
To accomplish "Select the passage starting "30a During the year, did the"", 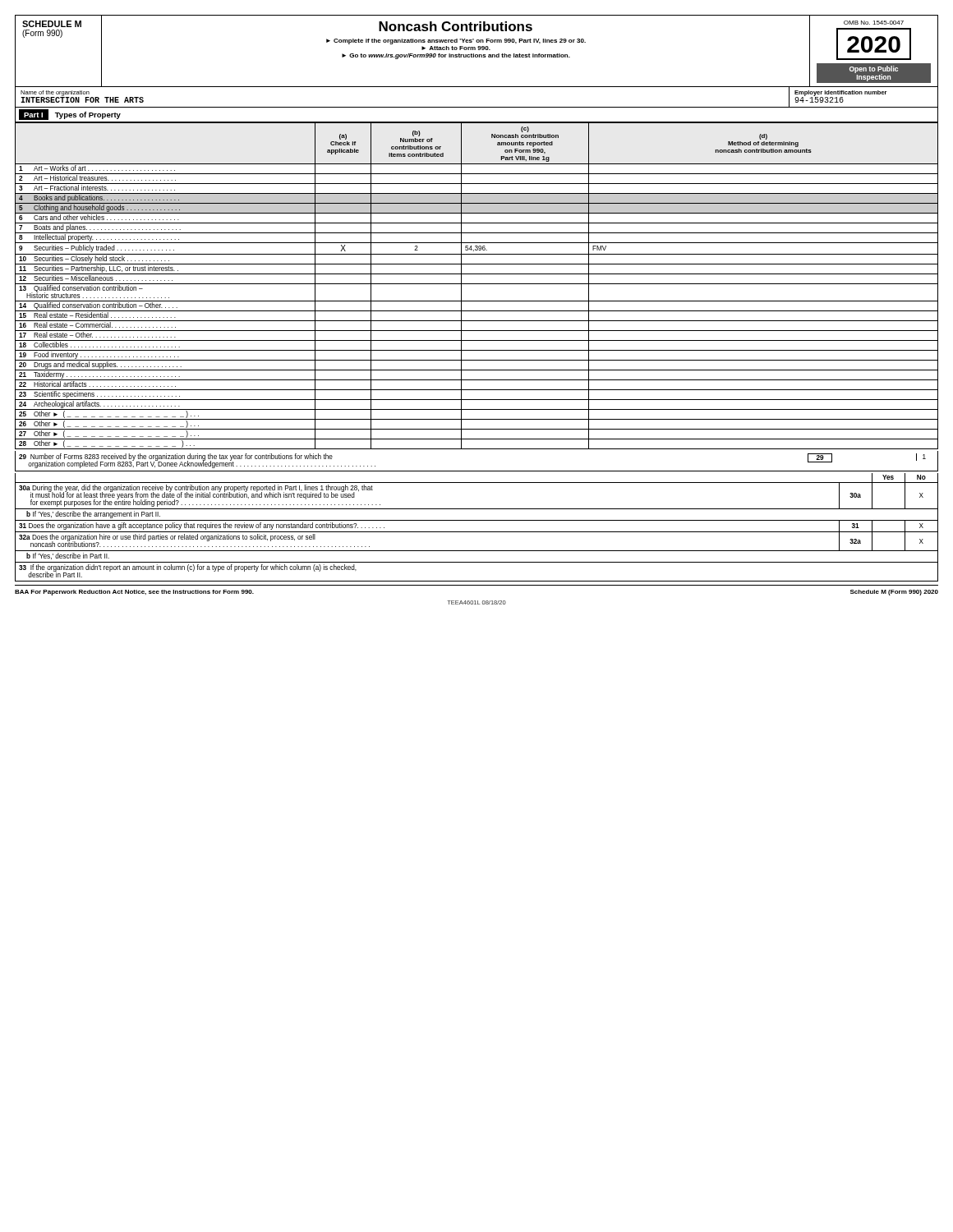I will 476,496.
